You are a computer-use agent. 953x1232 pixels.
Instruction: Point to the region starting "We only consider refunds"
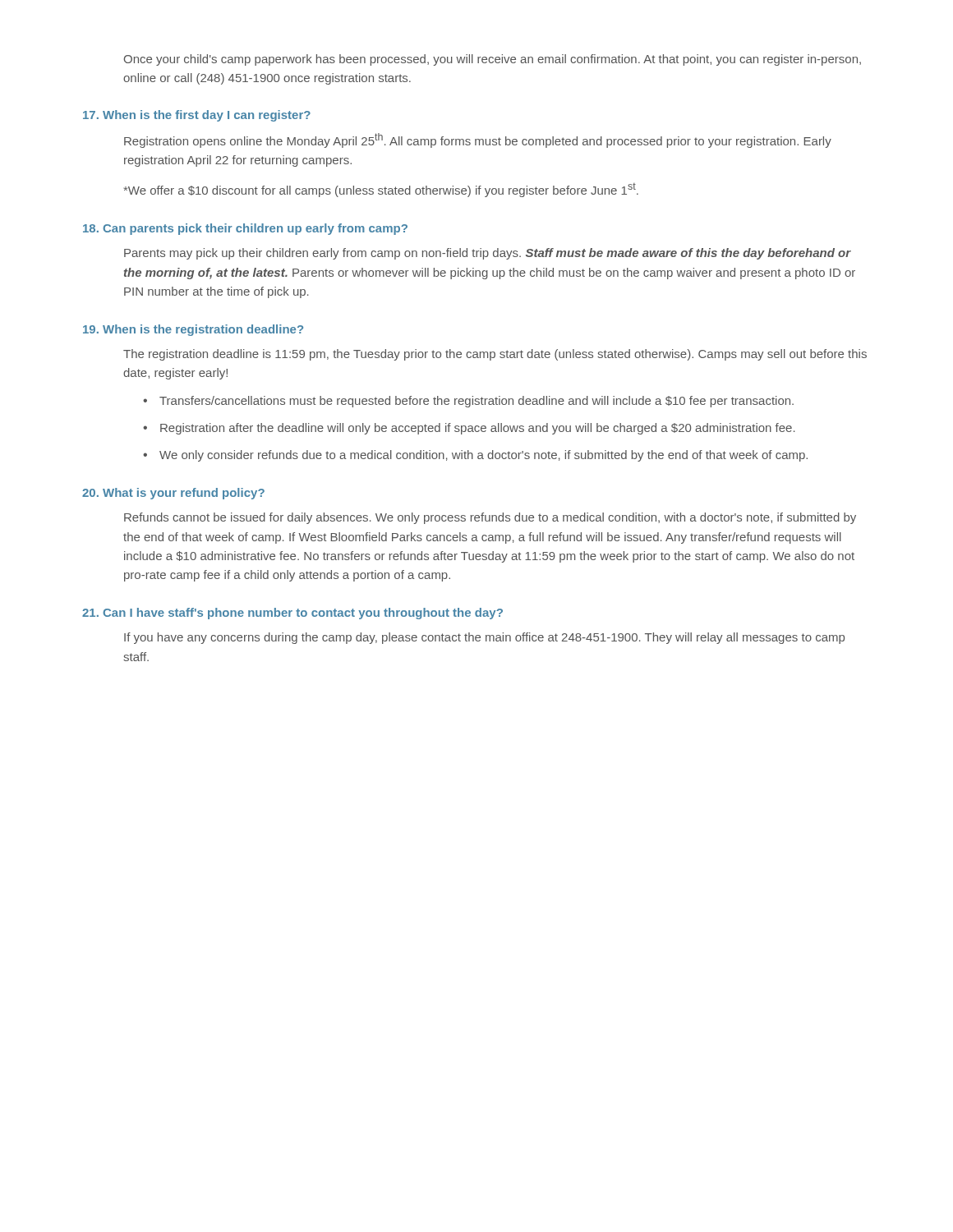pos(484,455)
